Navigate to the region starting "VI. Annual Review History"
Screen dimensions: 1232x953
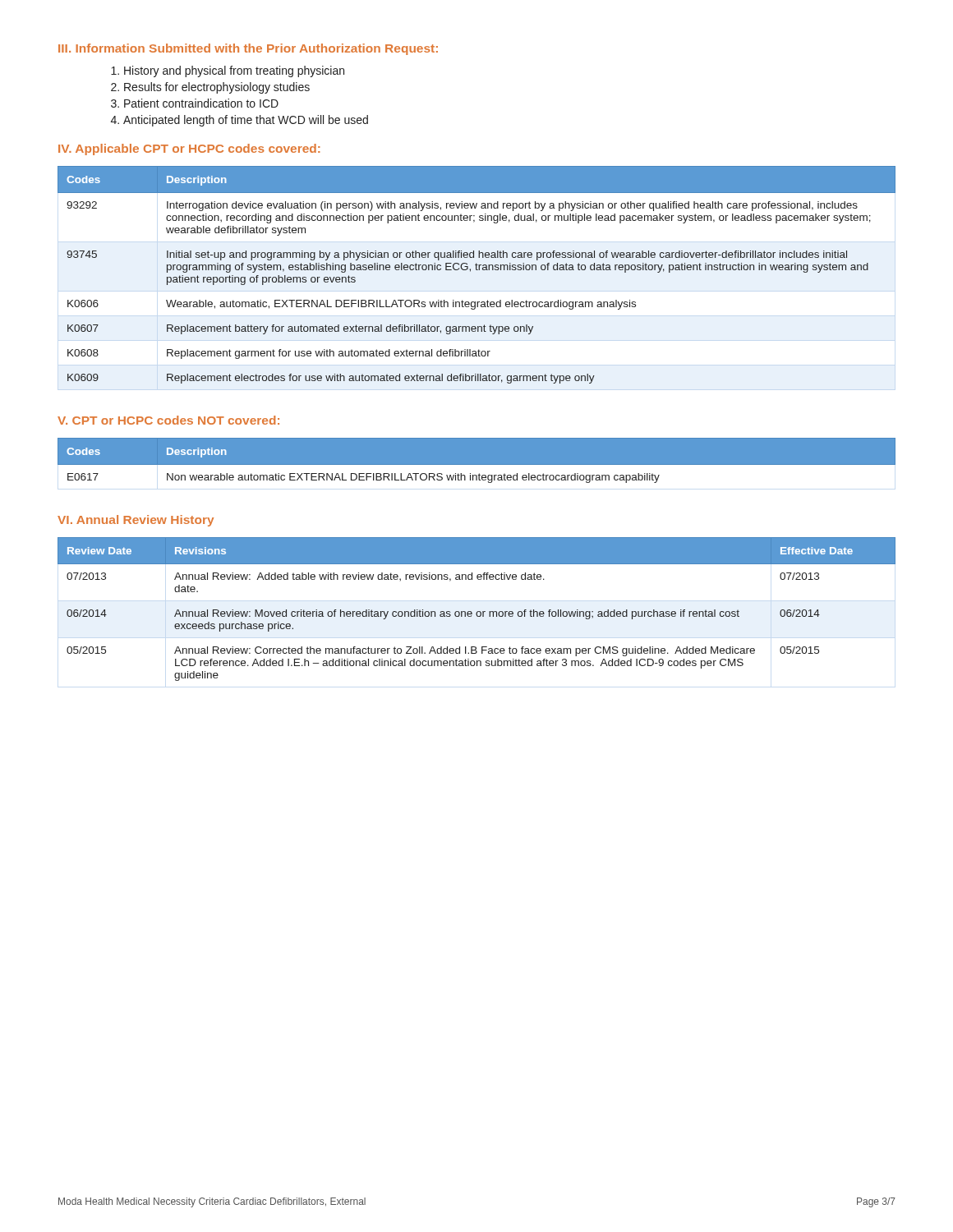tap(136, 519)
